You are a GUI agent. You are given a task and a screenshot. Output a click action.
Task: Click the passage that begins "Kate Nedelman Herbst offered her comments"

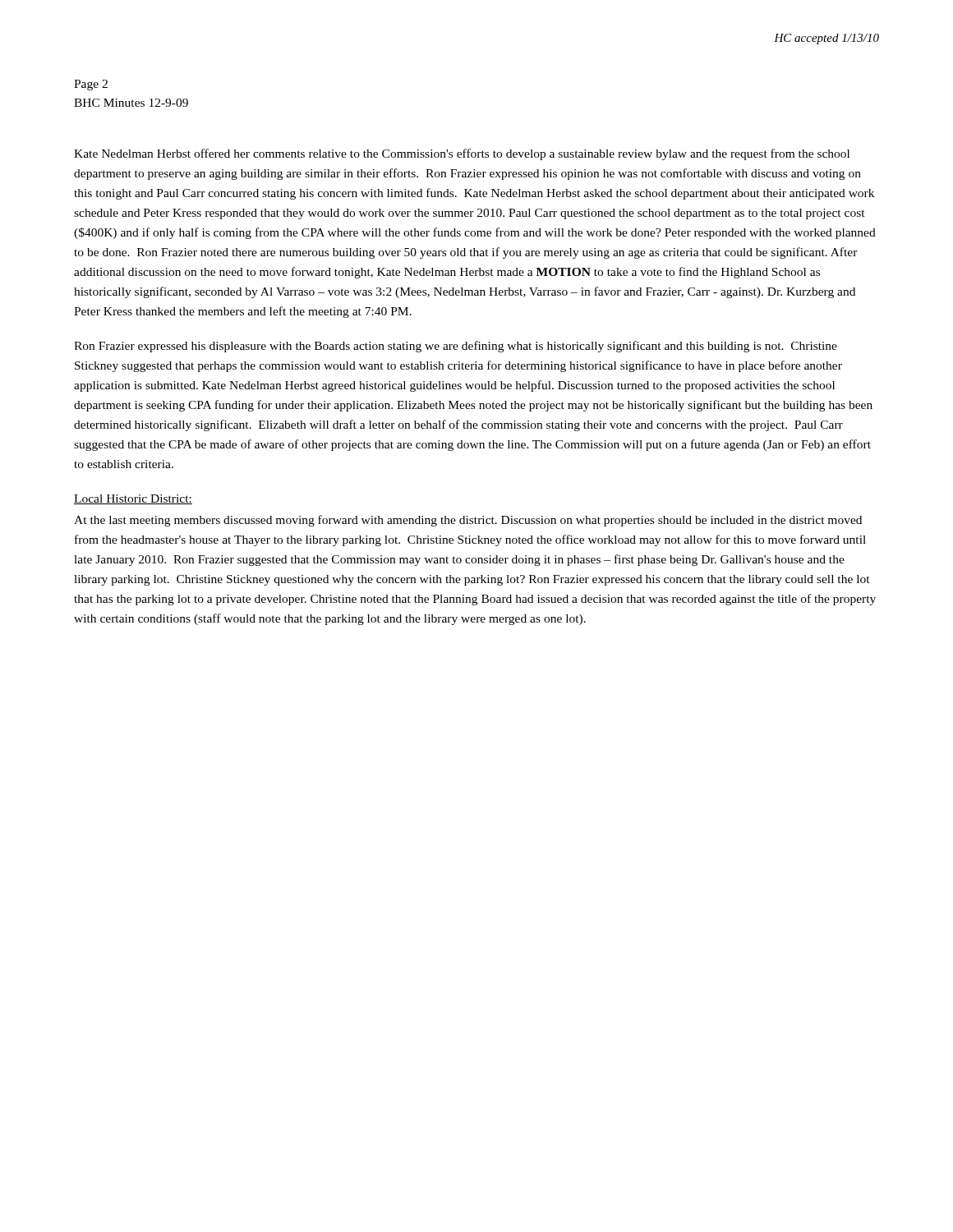pos(475,232)
